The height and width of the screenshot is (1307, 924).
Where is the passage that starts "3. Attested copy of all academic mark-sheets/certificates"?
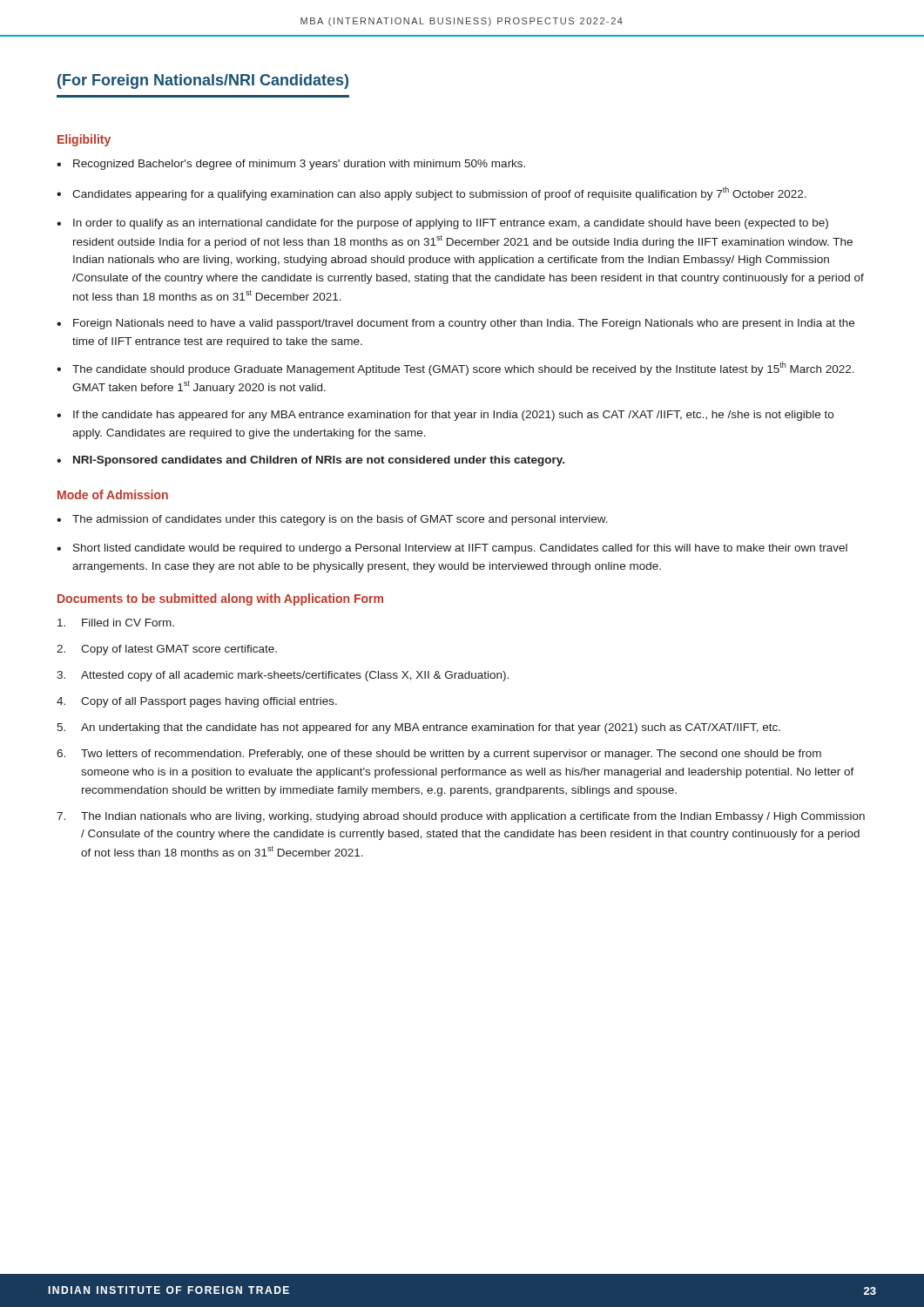pos(462,676)
